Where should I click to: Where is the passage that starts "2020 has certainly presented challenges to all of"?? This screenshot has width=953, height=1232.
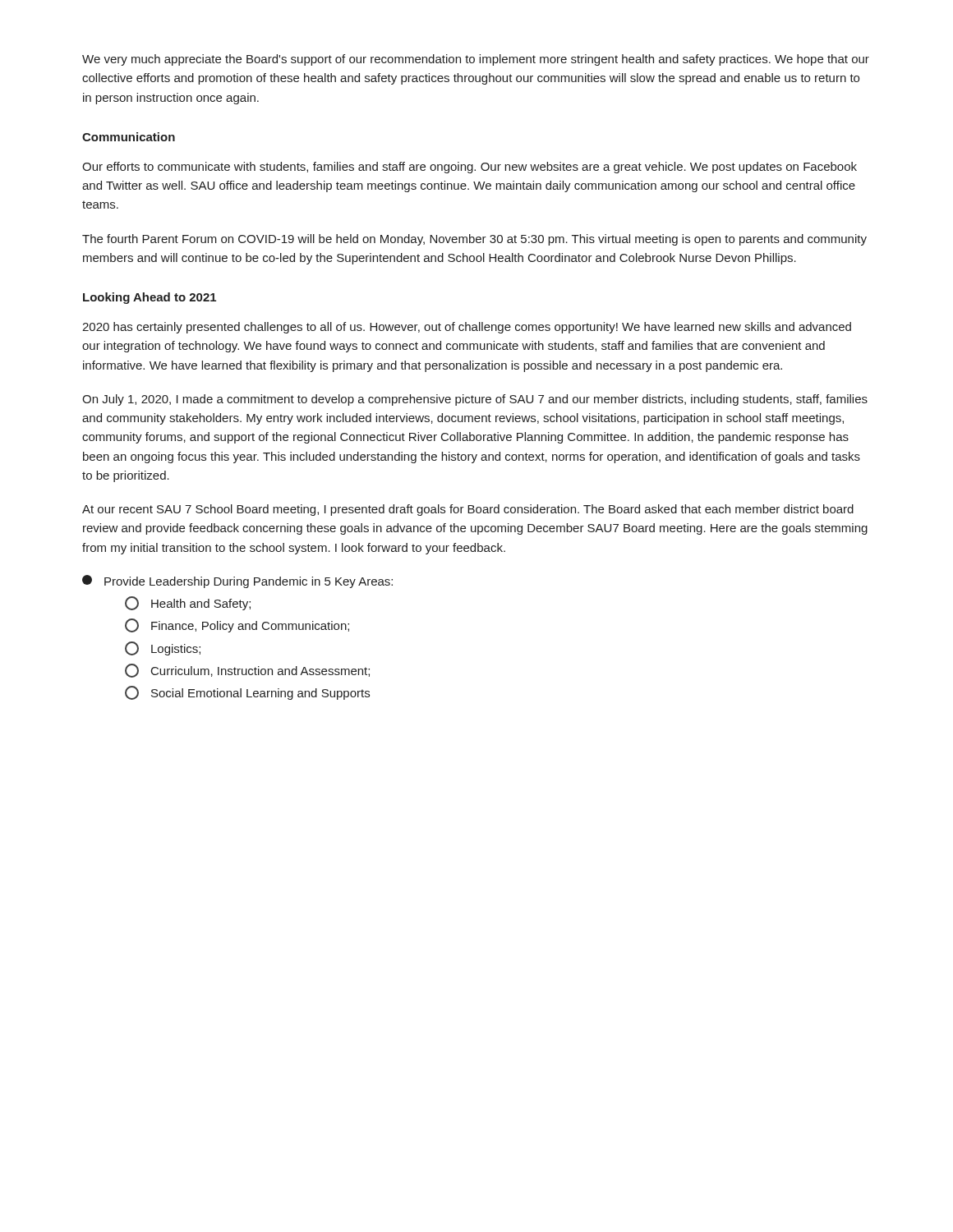[x=467, y=346]
